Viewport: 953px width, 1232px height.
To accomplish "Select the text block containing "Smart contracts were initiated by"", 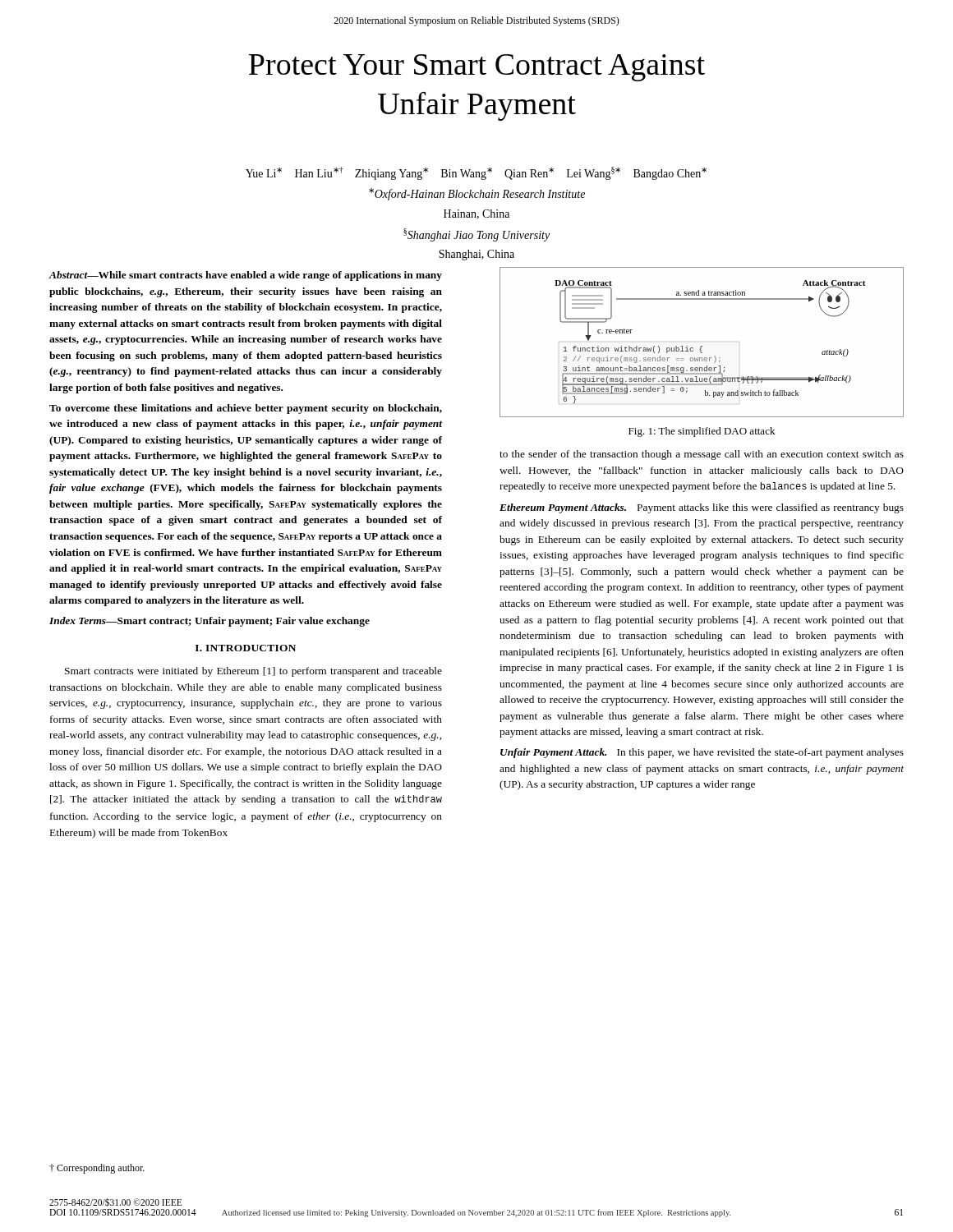I will [x=246, y=752].
